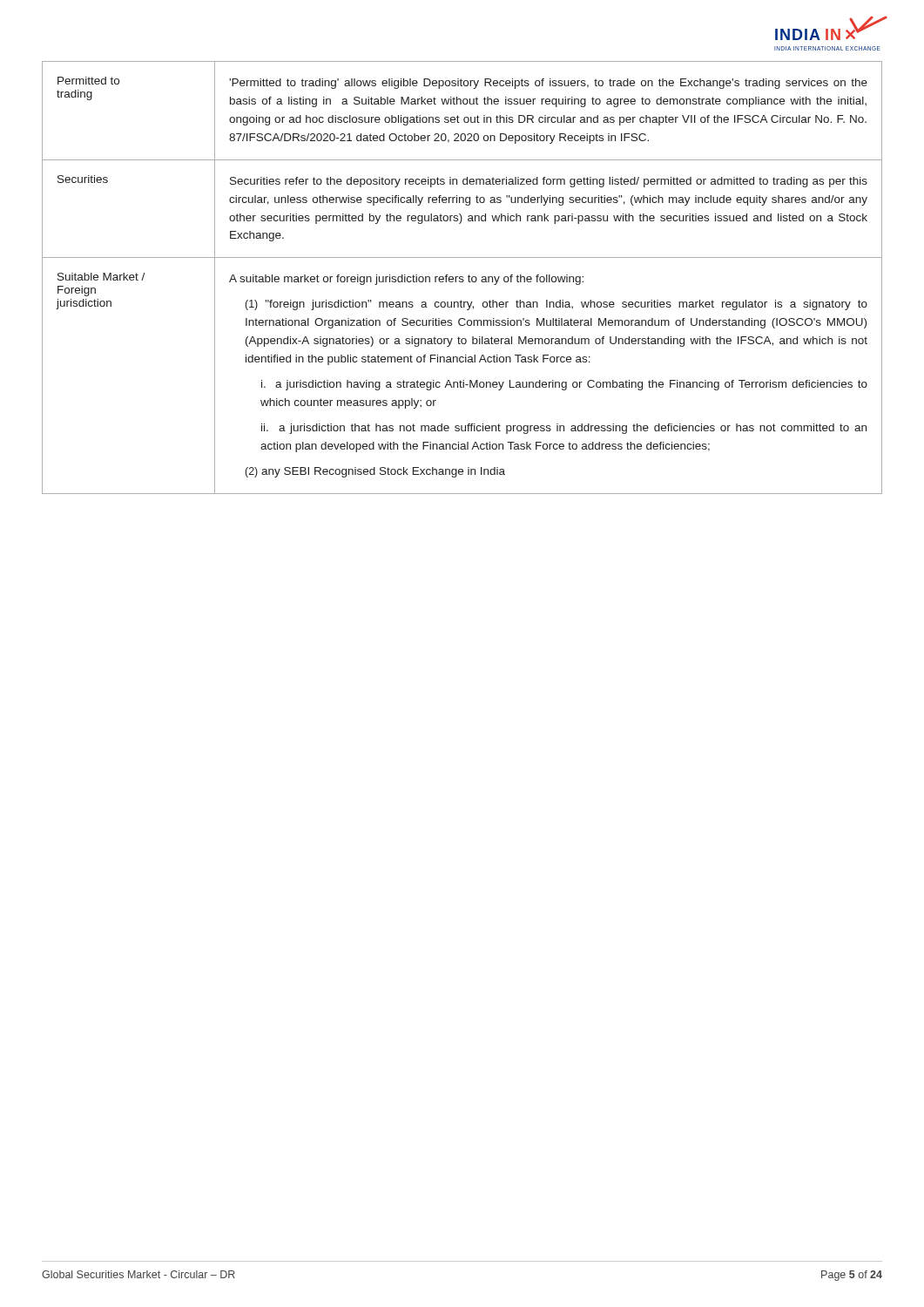Select the logo
This screenshot has width=924, height=1307.
[833, 35]
